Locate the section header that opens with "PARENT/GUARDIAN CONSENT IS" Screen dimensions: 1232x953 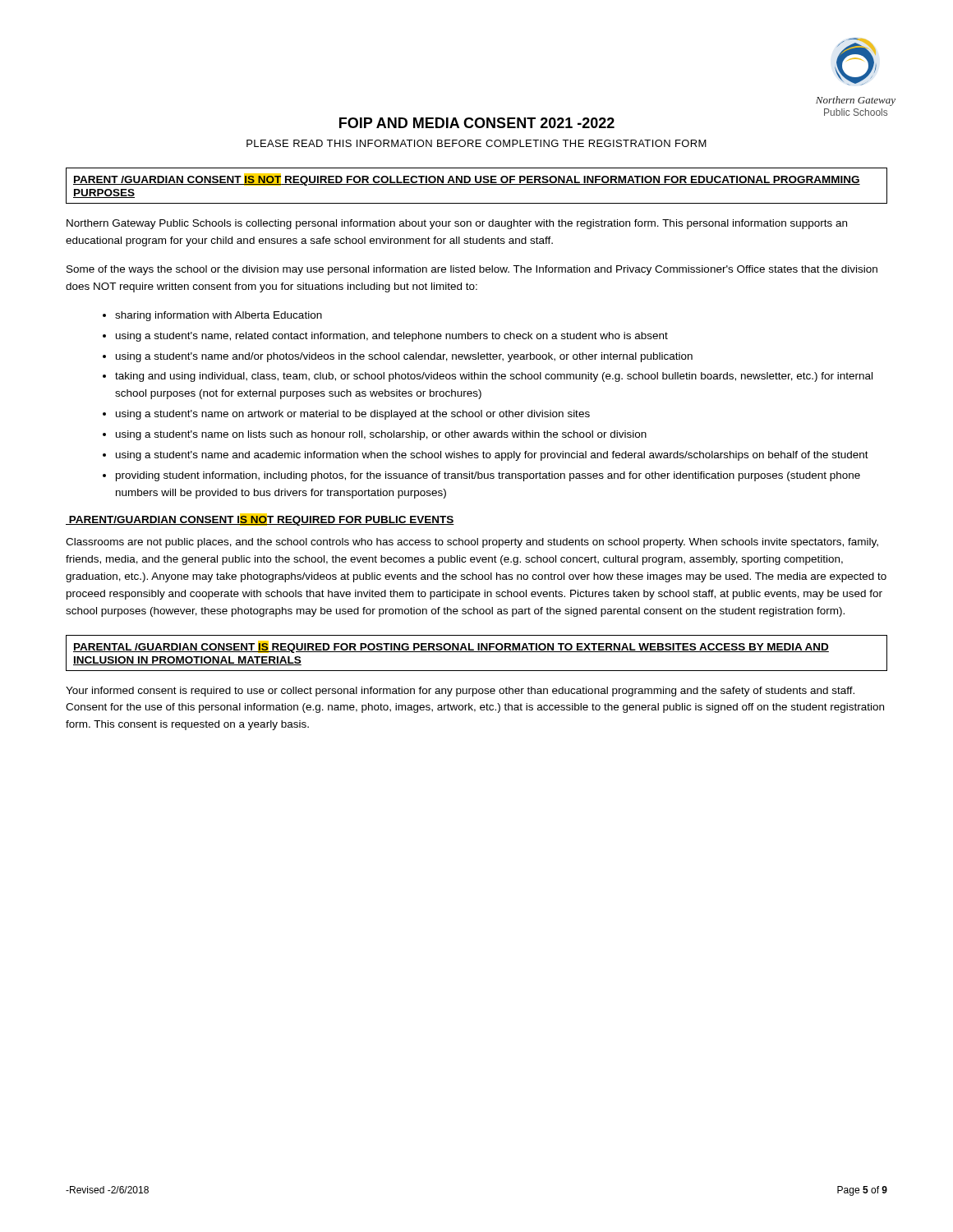tap(260, 519)
